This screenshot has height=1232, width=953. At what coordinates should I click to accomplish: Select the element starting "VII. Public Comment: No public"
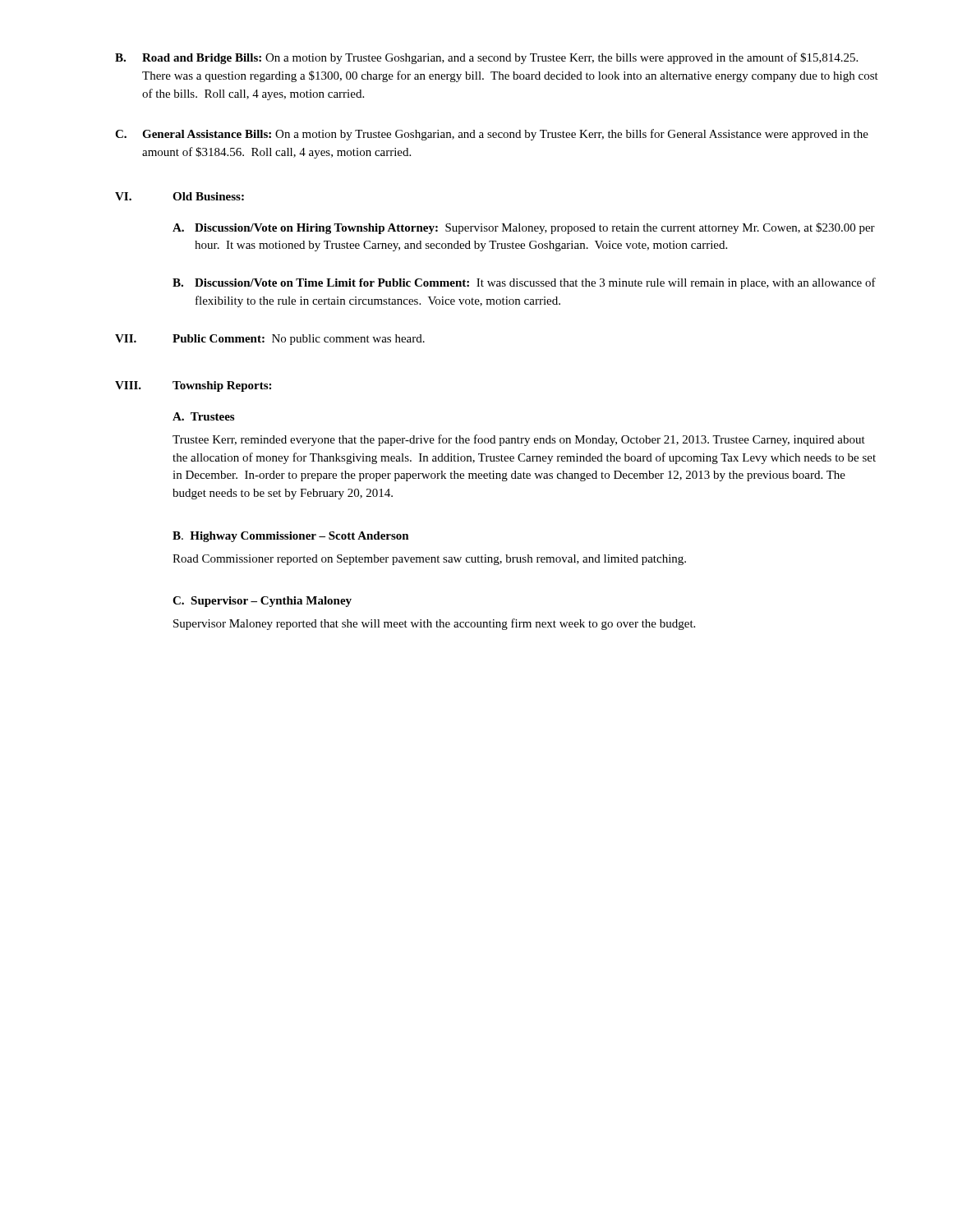pyautogui.click(x=270, y=340)
